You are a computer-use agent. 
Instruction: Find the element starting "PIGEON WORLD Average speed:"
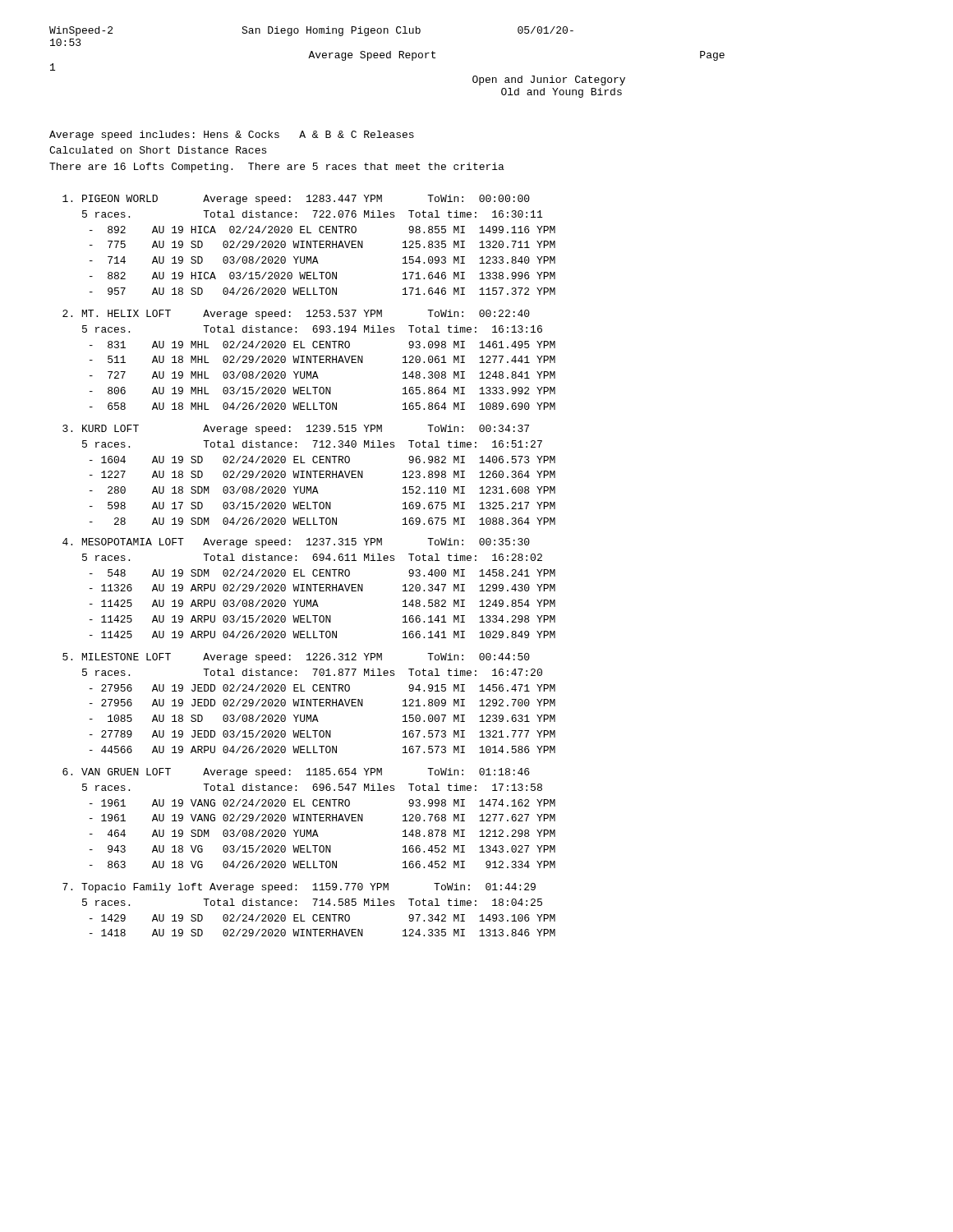pyautogui.click(x=302, y=245)
